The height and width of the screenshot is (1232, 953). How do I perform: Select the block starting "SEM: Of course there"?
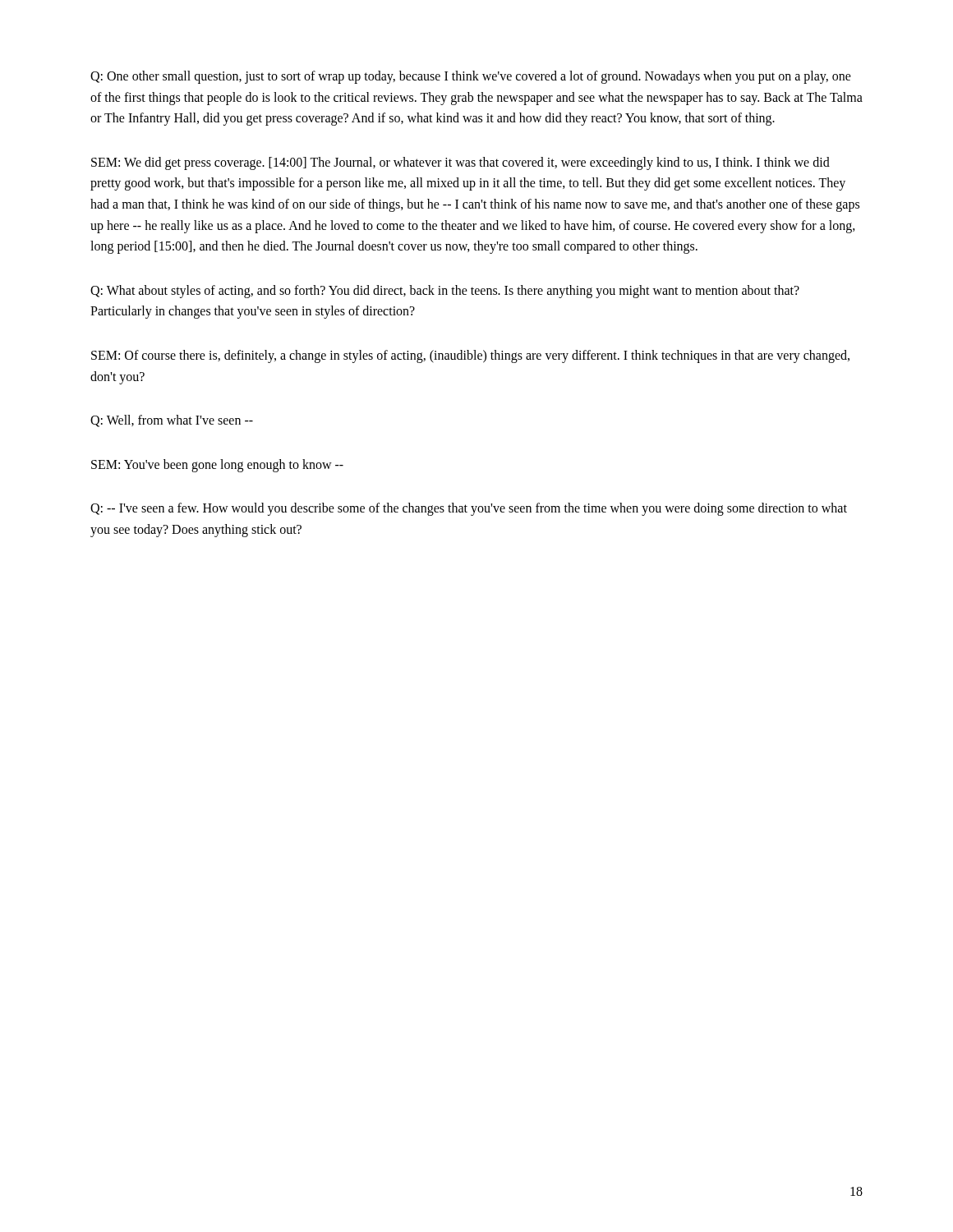coord(470,366)
